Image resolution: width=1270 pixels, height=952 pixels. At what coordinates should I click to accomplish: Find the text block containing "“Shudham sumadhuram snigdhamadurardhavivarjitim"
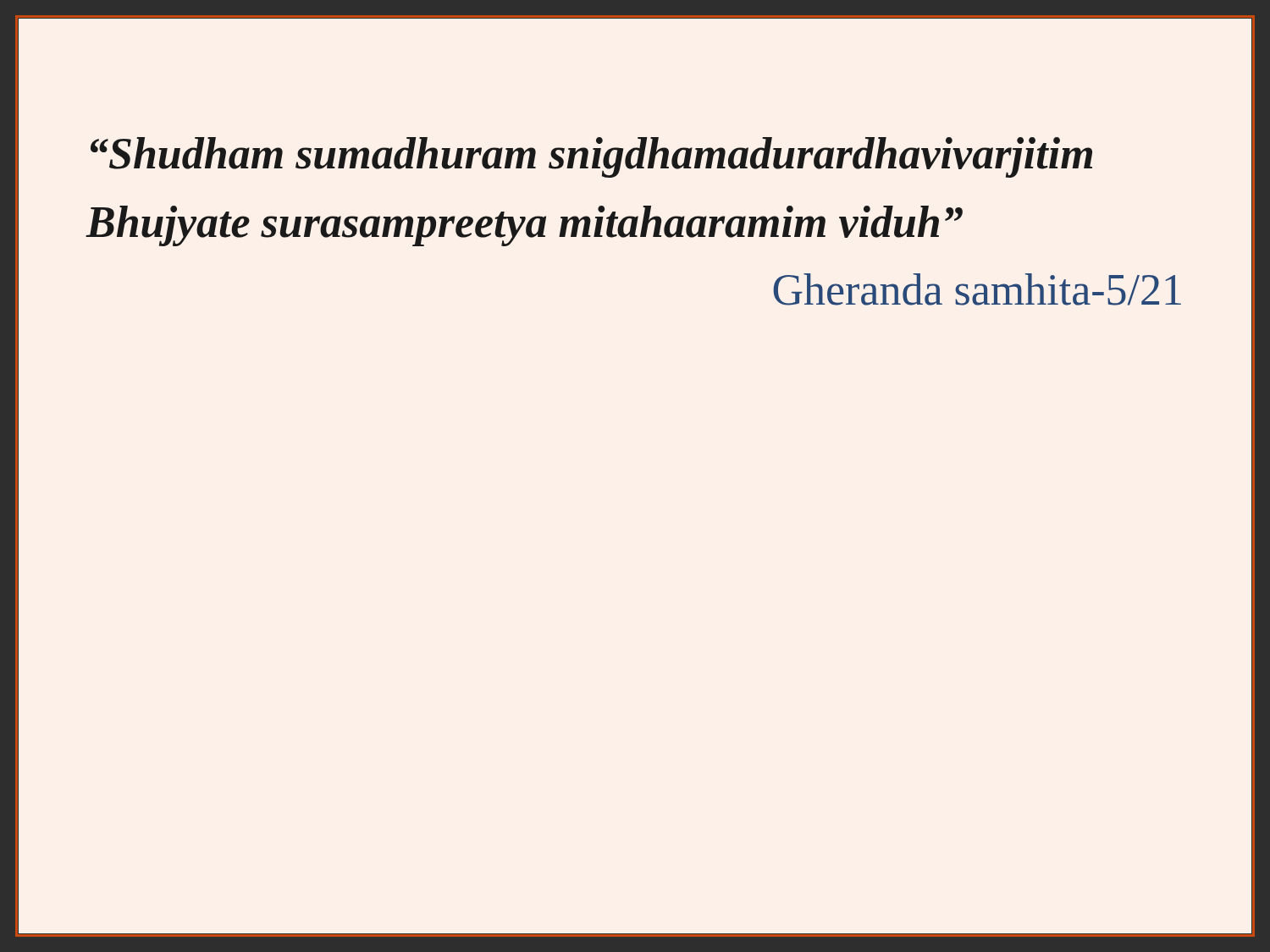click(590, 188)
